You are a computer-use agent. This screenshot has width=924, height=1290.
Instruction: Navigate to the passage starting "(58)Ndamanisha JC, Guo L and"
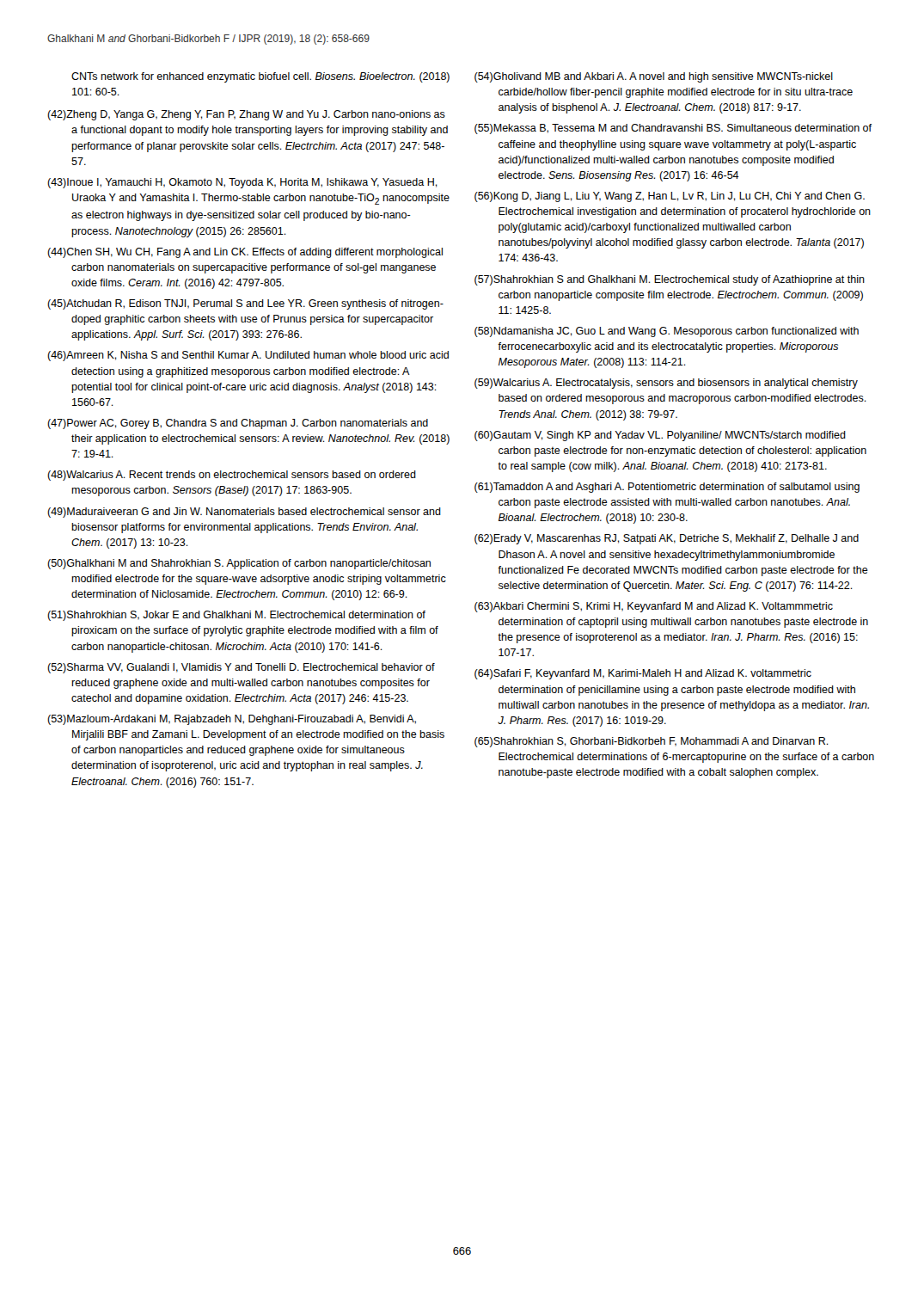[x=667, y=347]
